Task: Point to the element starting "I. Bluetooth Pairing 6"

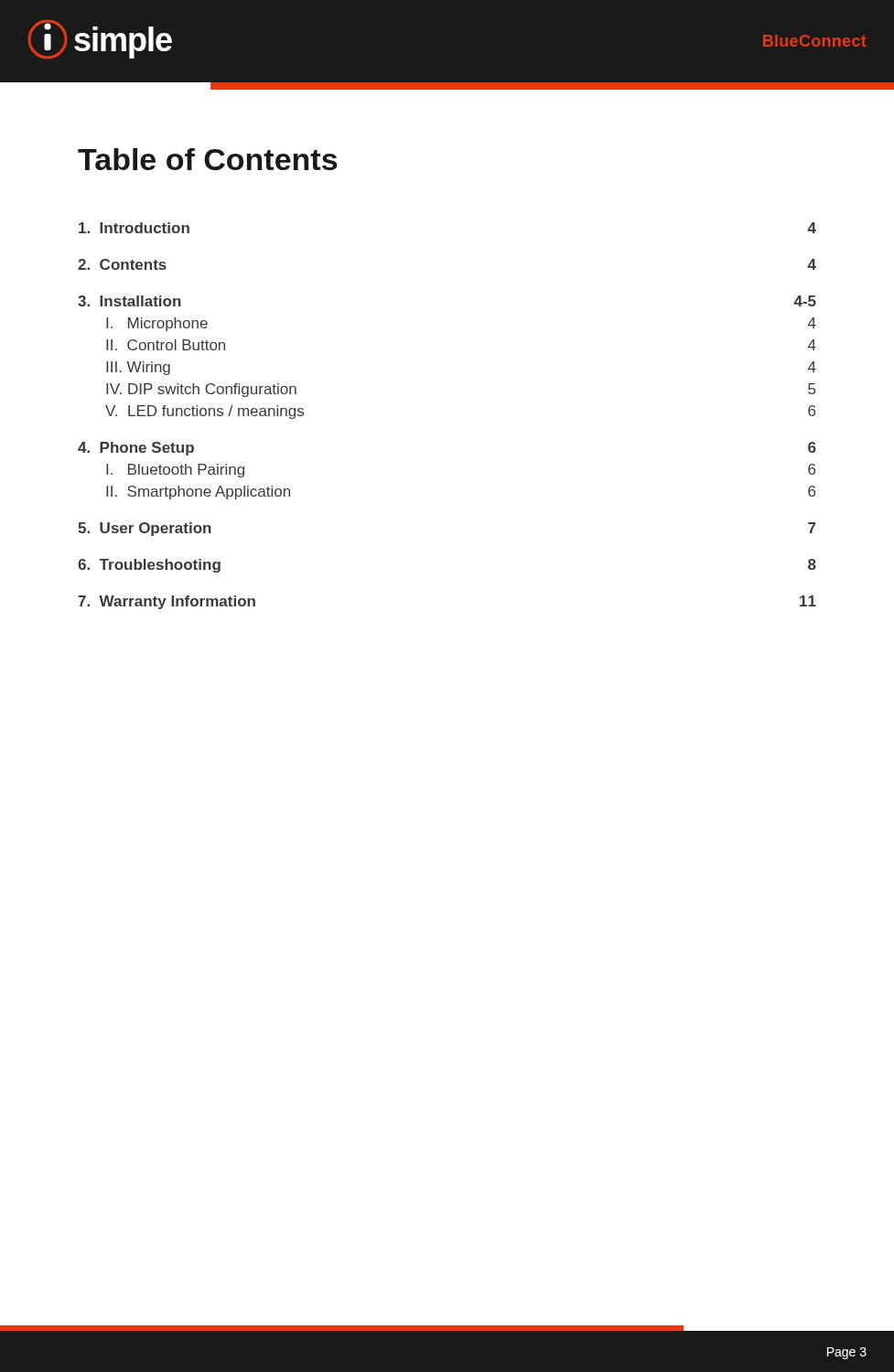Action: pyautogui.click(x=190, y=469)
